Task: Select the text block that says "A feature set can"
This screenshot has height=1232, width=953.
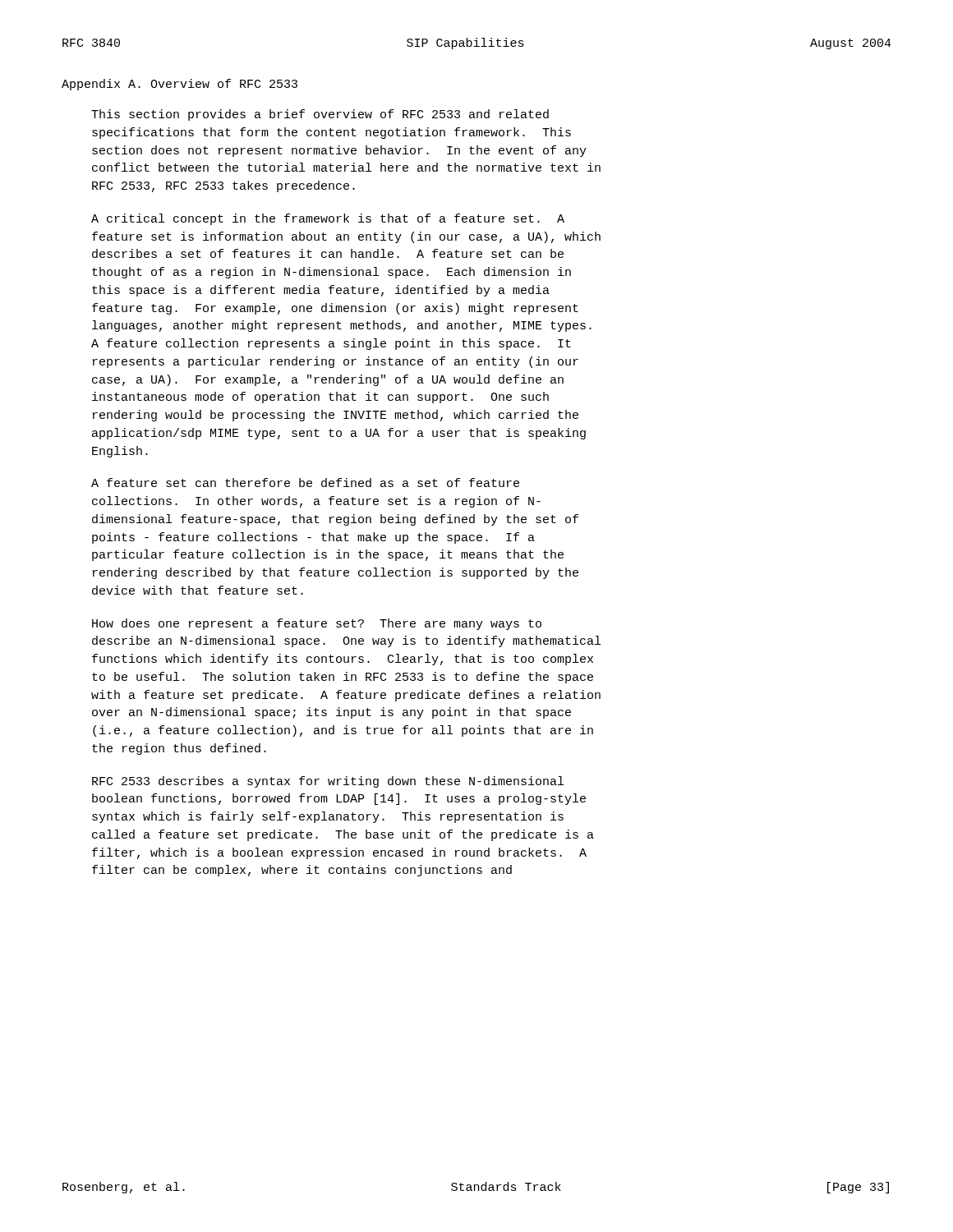Action: [x=335, y=538]
